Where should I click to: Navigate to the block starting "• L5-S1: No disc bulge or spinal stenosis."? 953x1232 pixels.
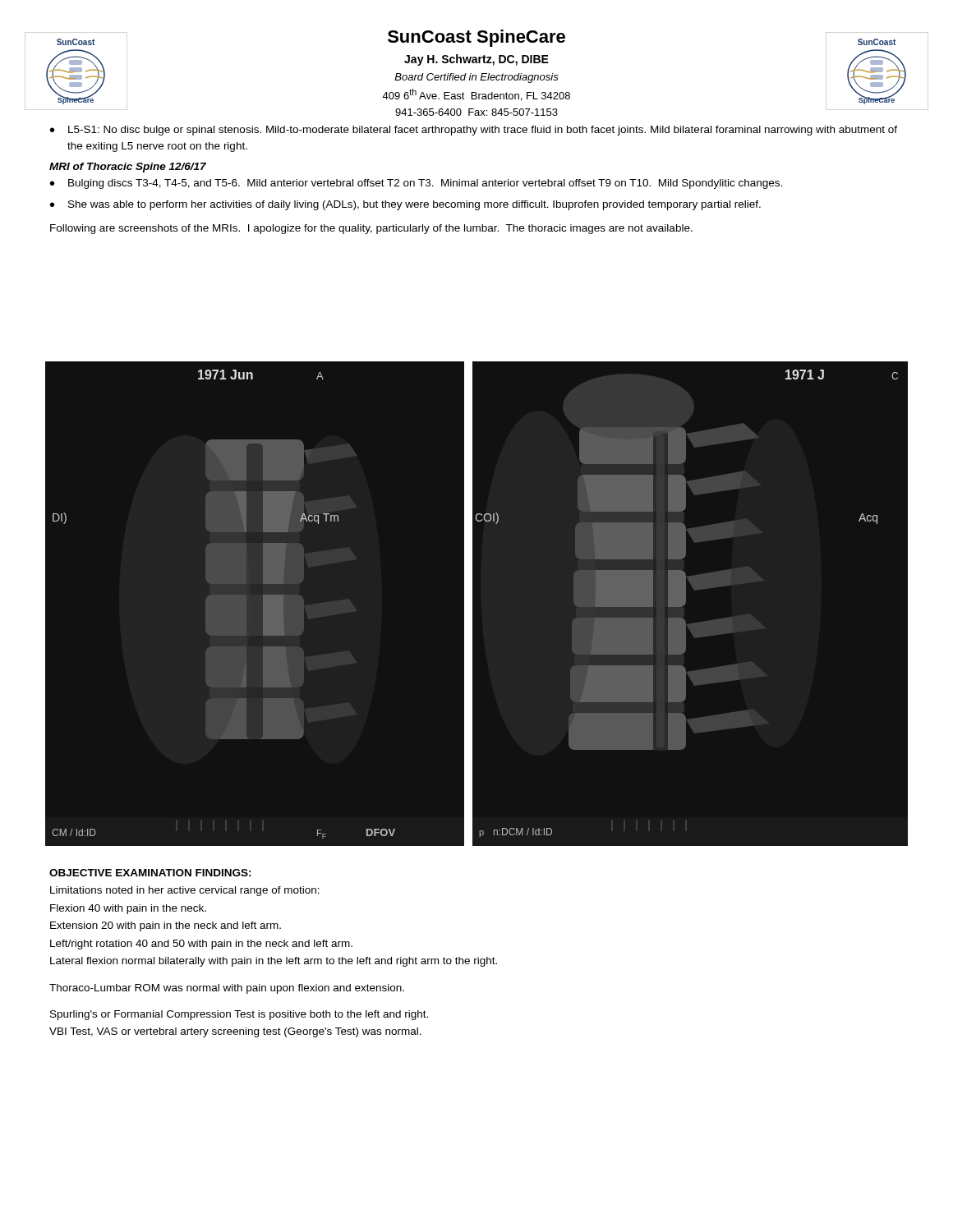[476, 138]
